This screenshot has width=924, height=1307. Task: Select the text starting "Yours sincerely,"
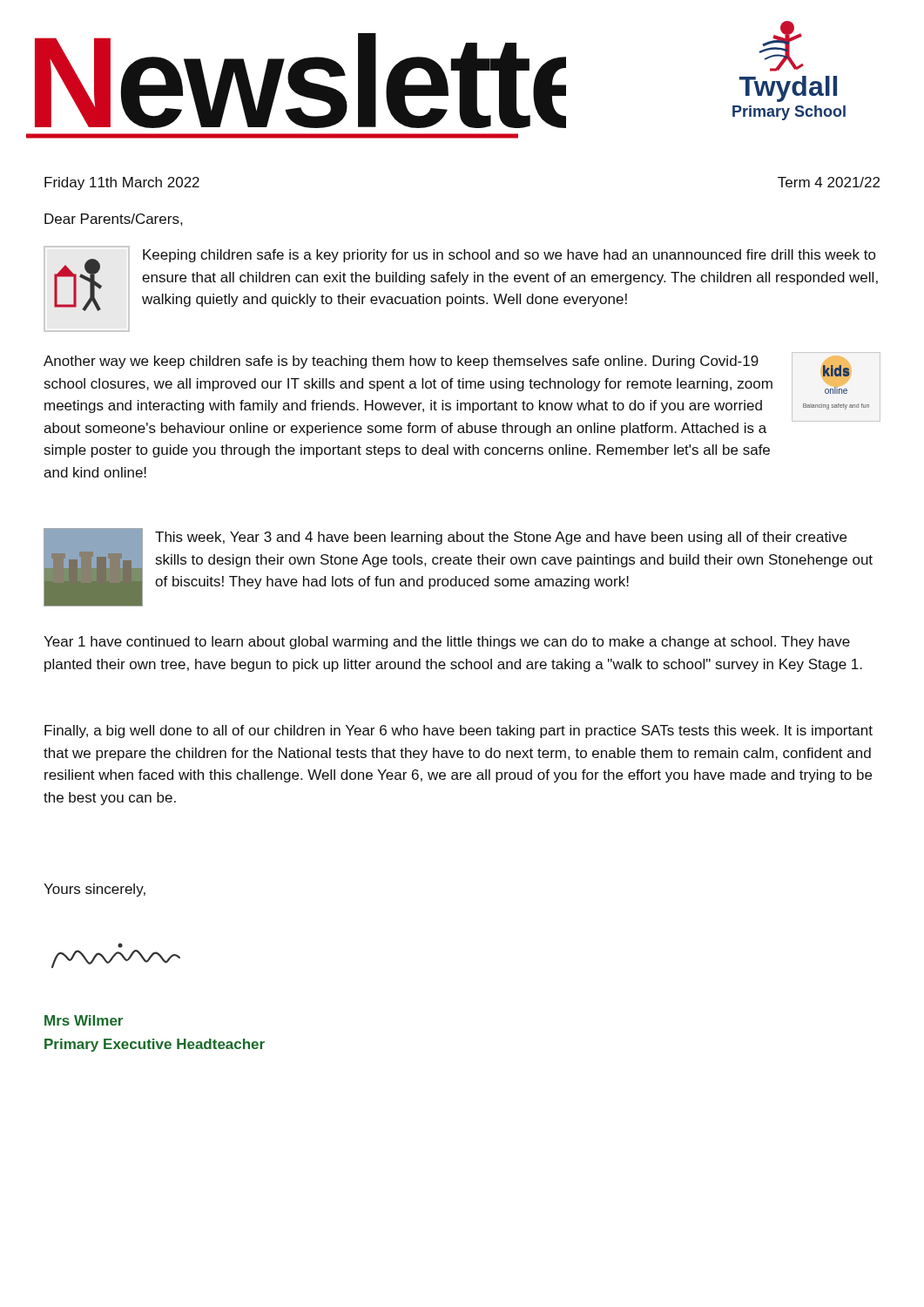click(95, 889)
